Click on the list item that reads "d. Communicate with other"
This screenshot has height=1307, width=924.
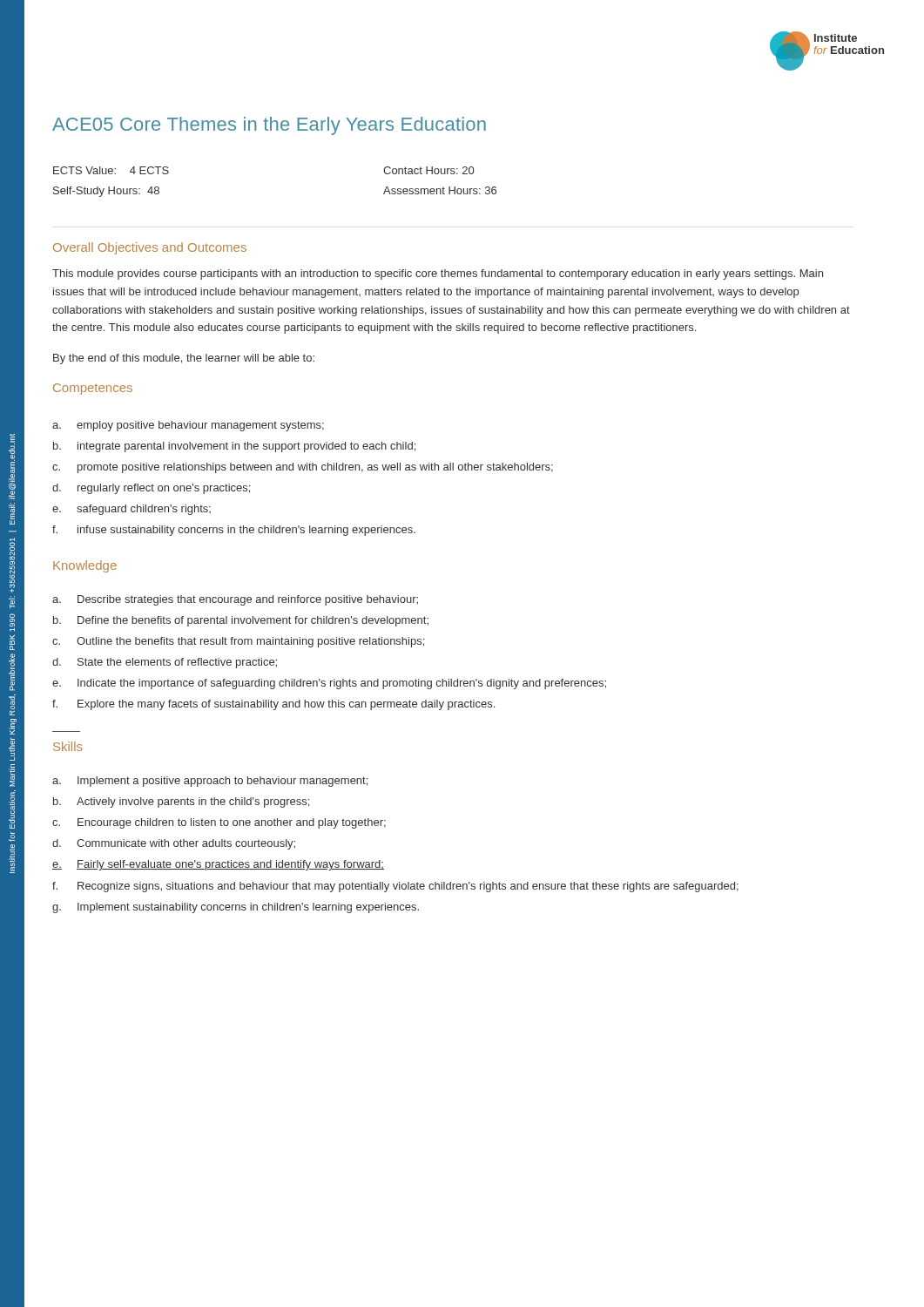tap(174, 844)
